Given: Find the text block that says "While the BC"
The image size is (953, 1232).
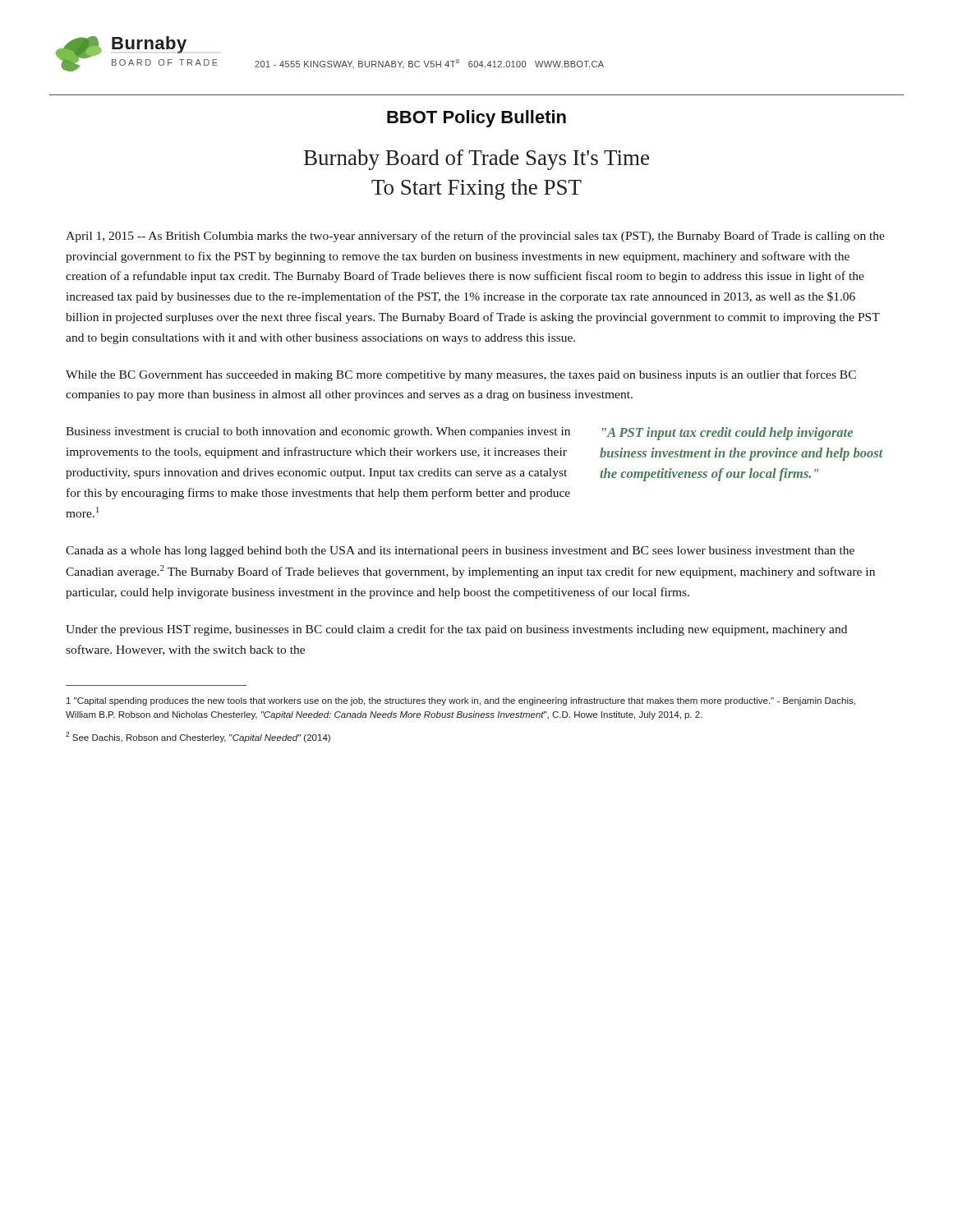Looking at the screenshot, I should point(461,384).
